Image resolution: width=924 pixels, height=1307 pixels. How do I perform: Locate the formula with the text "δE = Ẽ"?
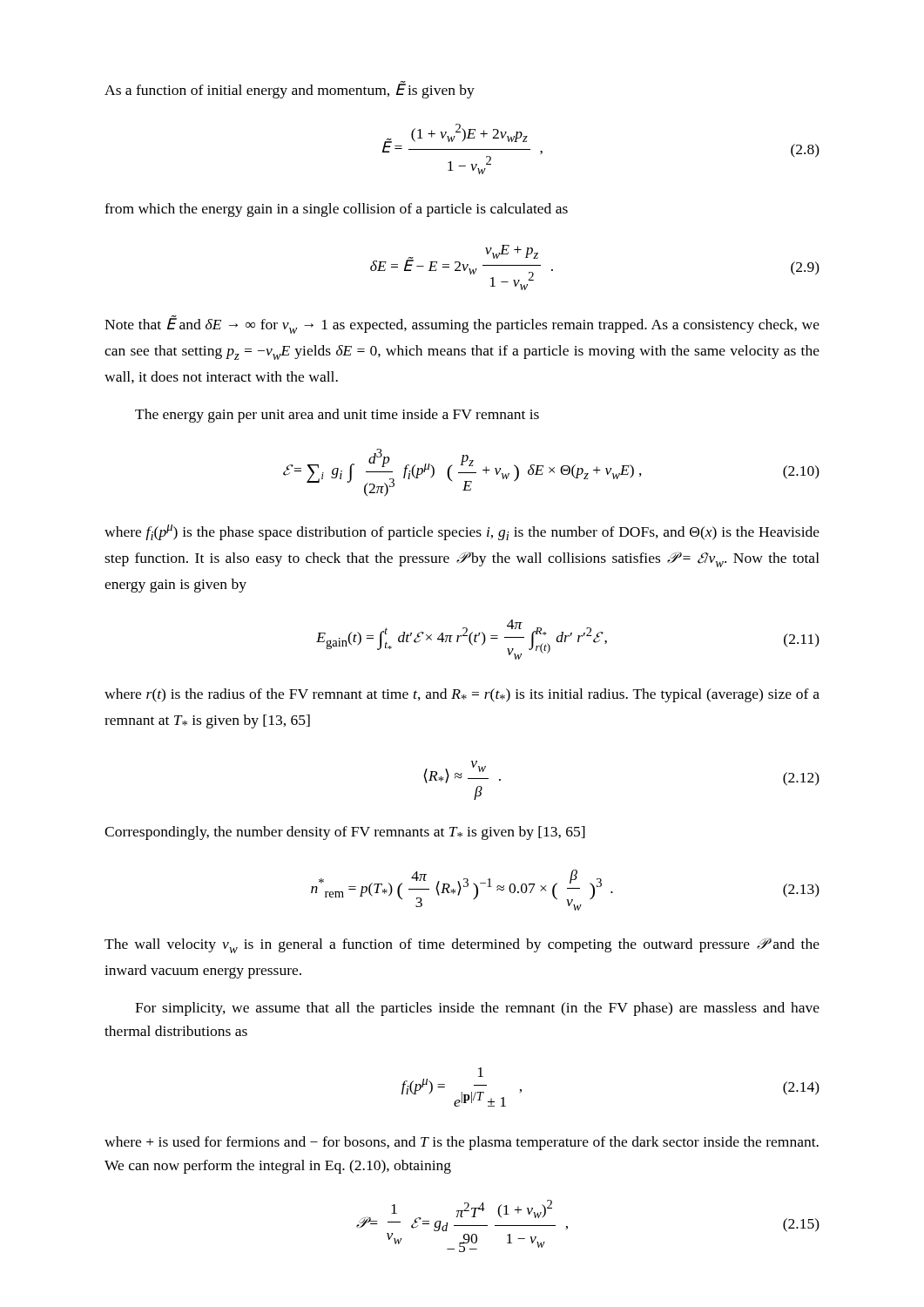512,265
